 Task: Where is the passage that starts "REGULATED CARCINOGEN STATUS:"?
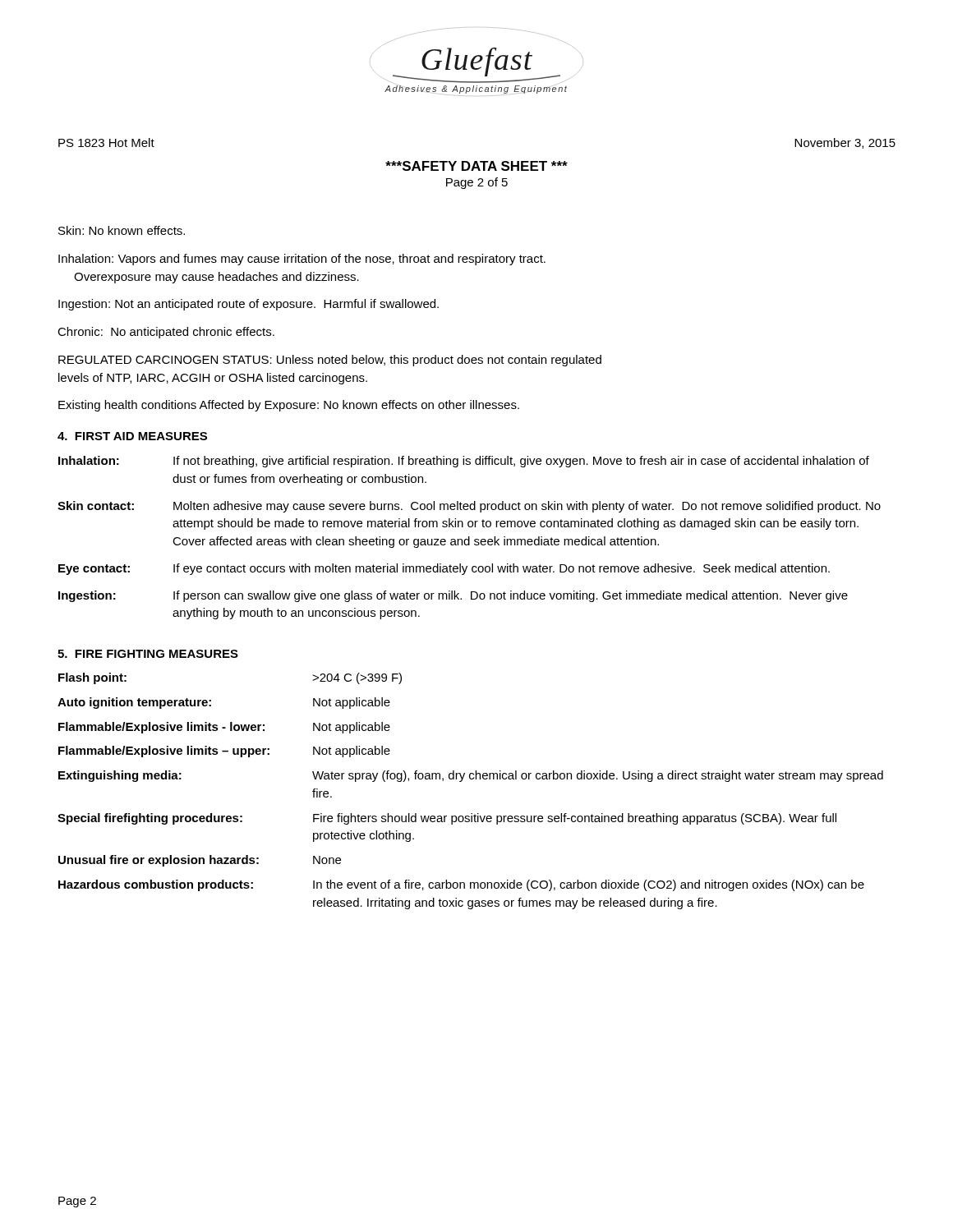(330, 368)
